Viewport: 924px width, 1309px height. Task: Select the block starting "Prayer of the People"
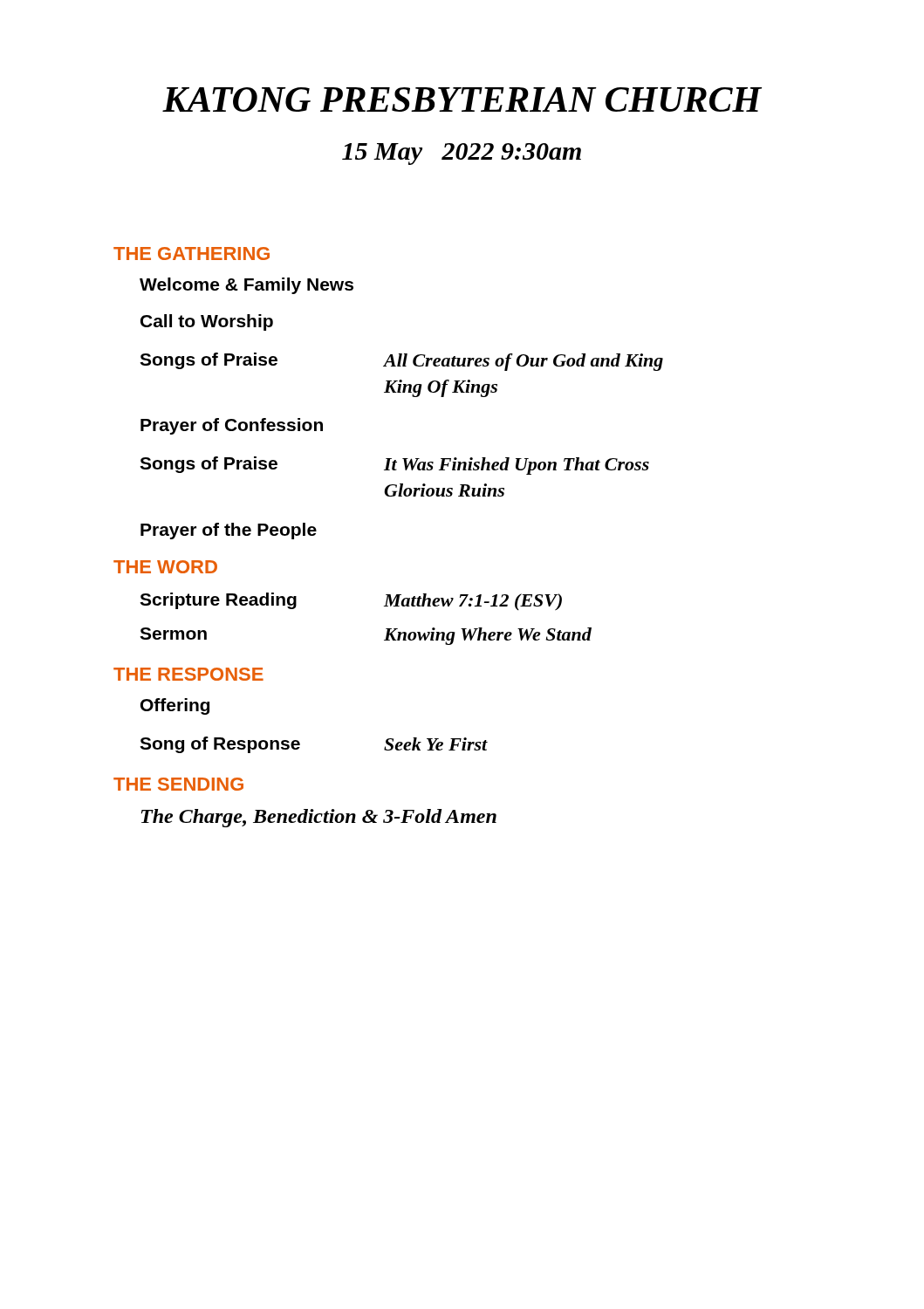(x=228, y=529)
